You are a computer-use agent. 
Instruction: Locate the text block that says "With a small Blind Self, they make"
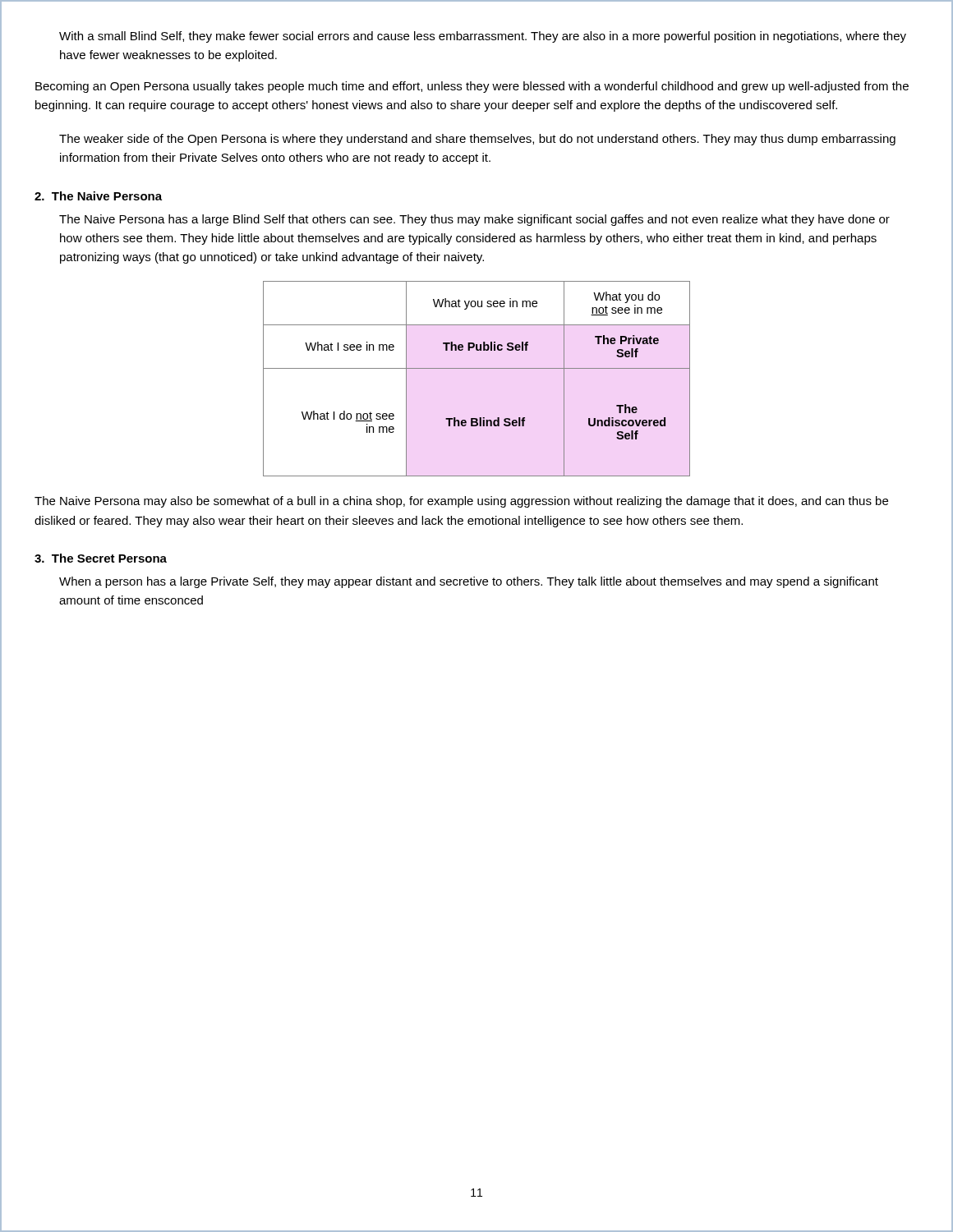click(483, 45)
